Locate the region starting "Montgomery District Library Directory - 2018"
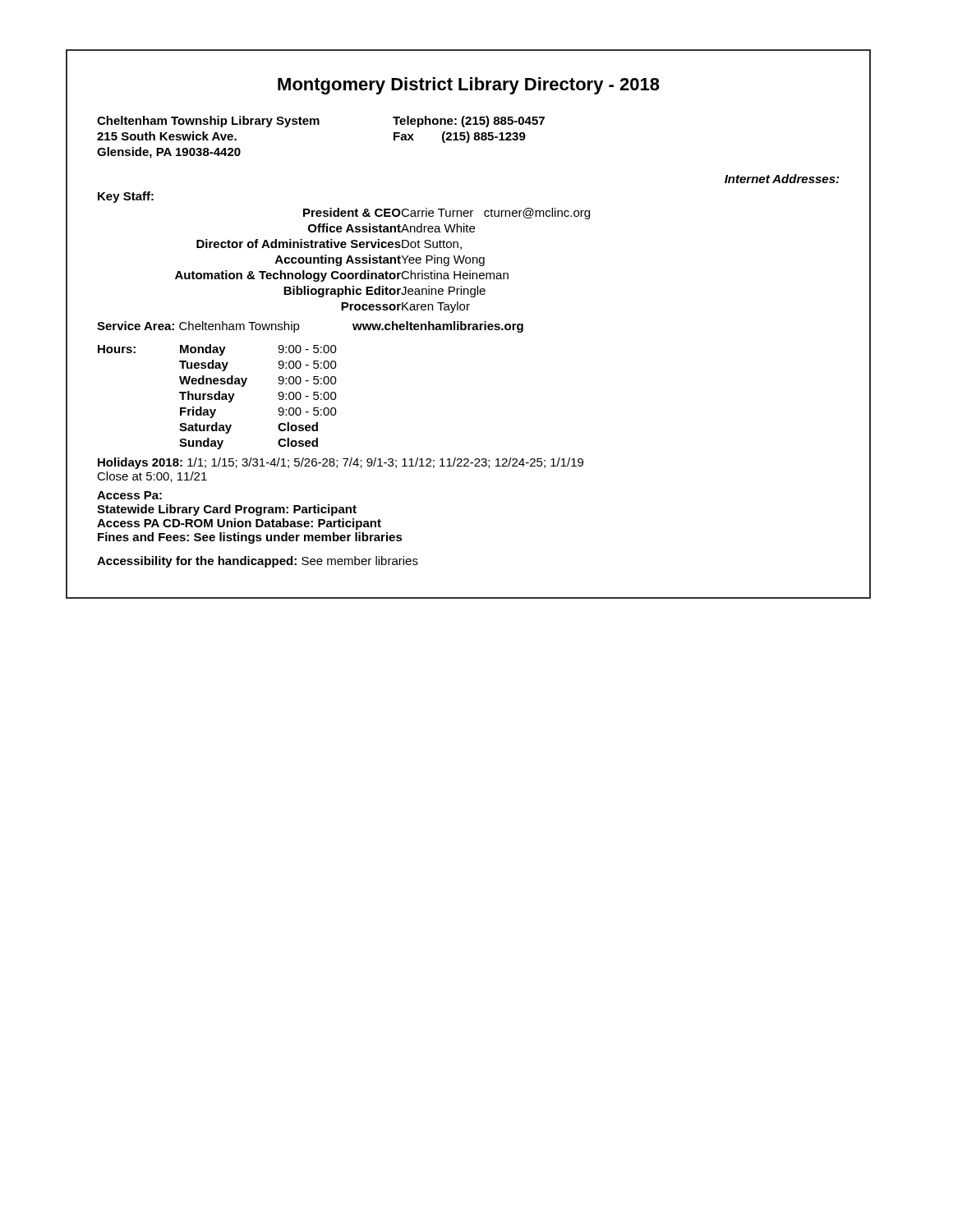The width and height of the screenshot is (953, 1232). [x=468, y=84]
